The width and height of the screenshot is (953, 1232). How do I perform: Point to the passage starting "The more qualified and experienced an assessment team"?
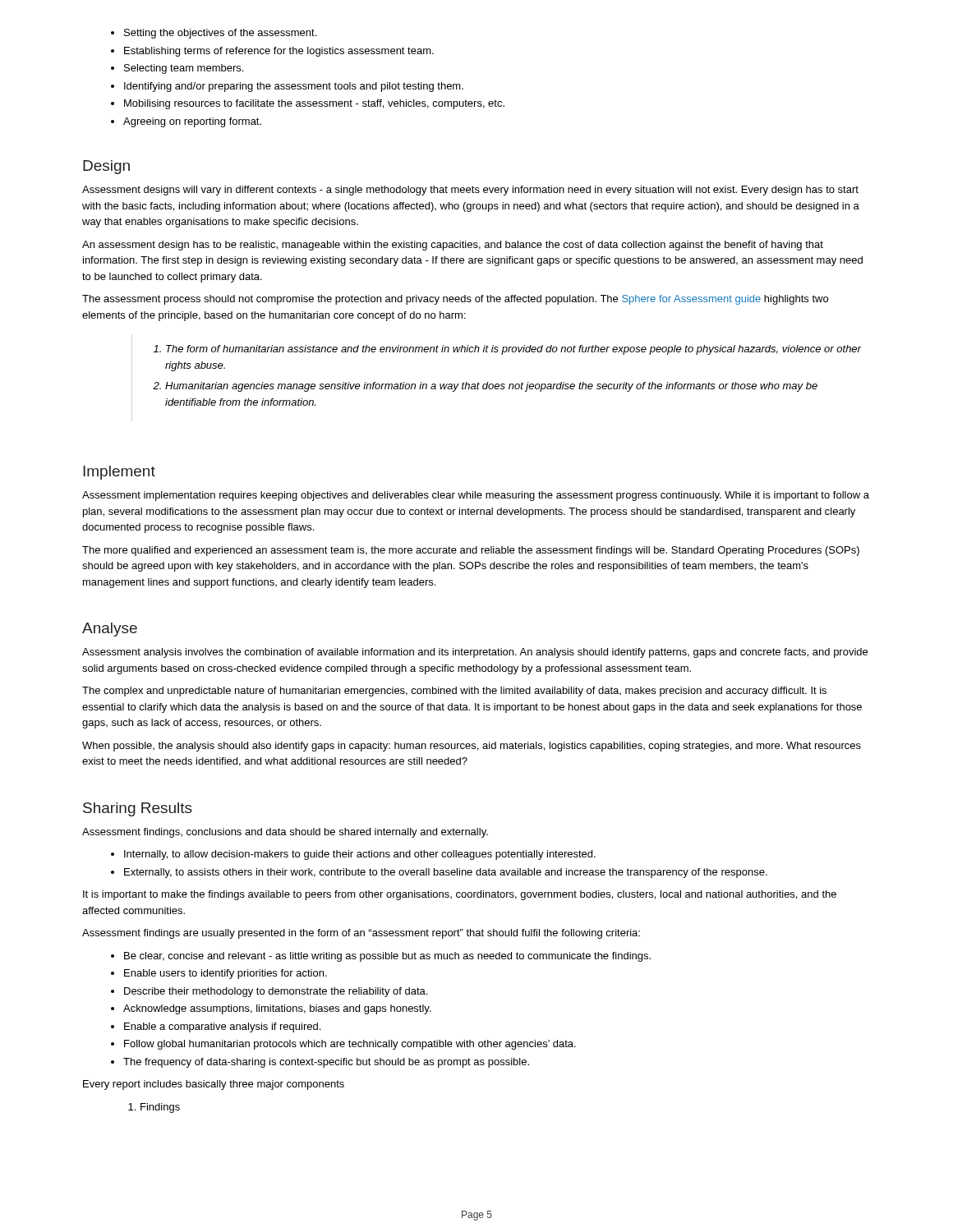pyautogui.click(x=471, y=565)
